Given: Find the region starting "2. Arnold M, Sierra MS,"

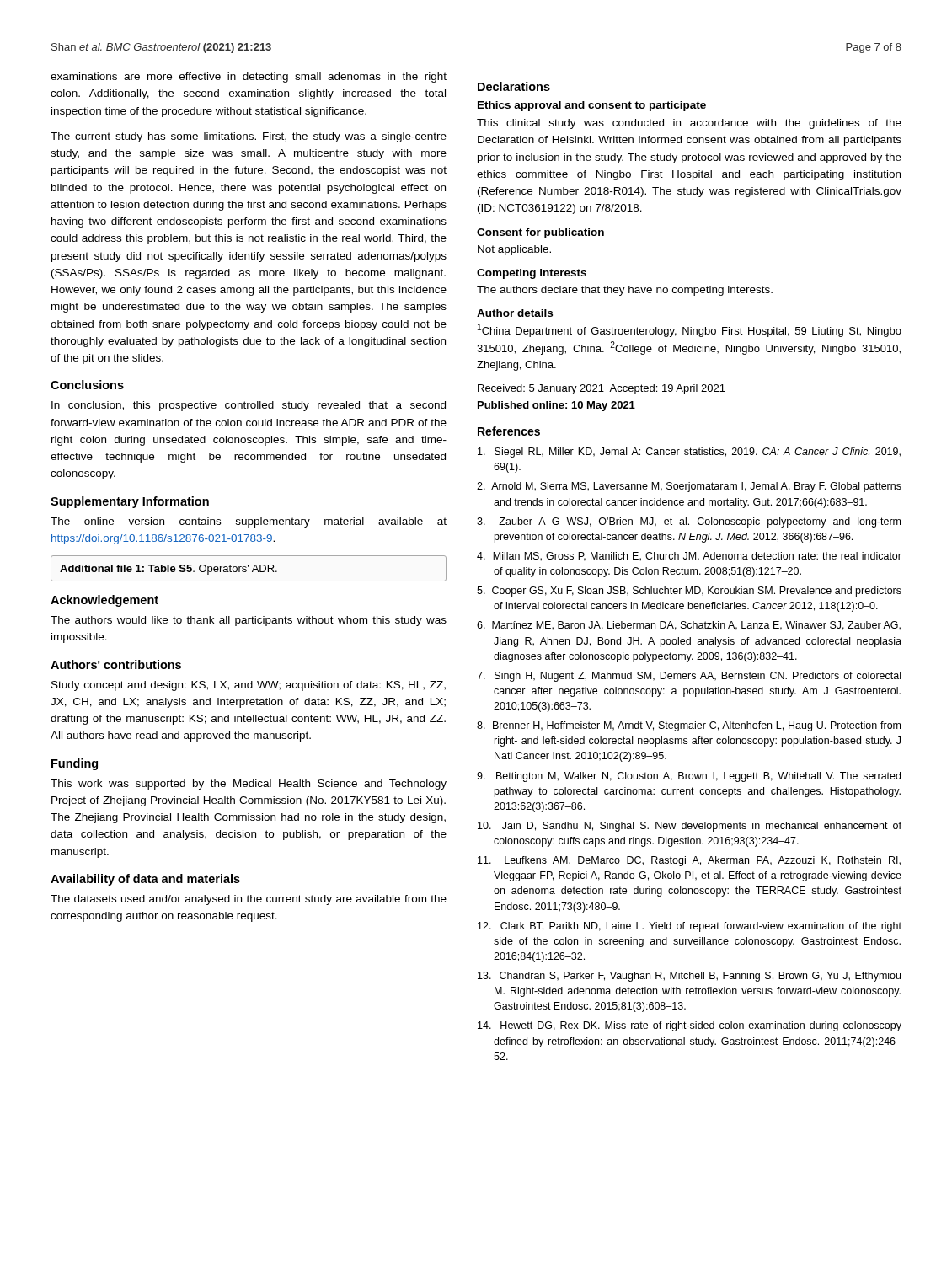Looking at the screenshot, I should [x=689, y=494].
